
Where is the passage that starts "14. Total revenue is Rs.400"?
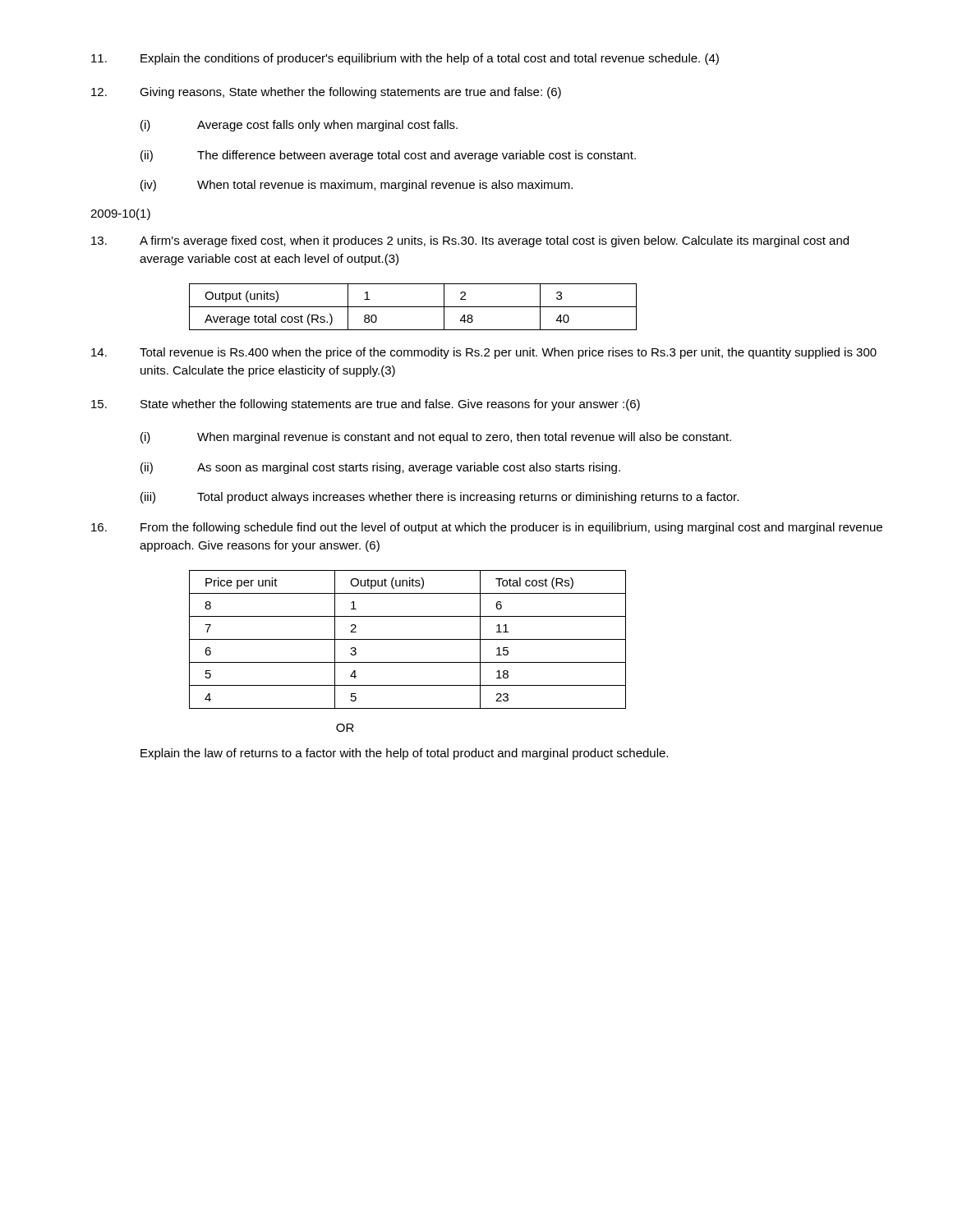pos(489,361)
